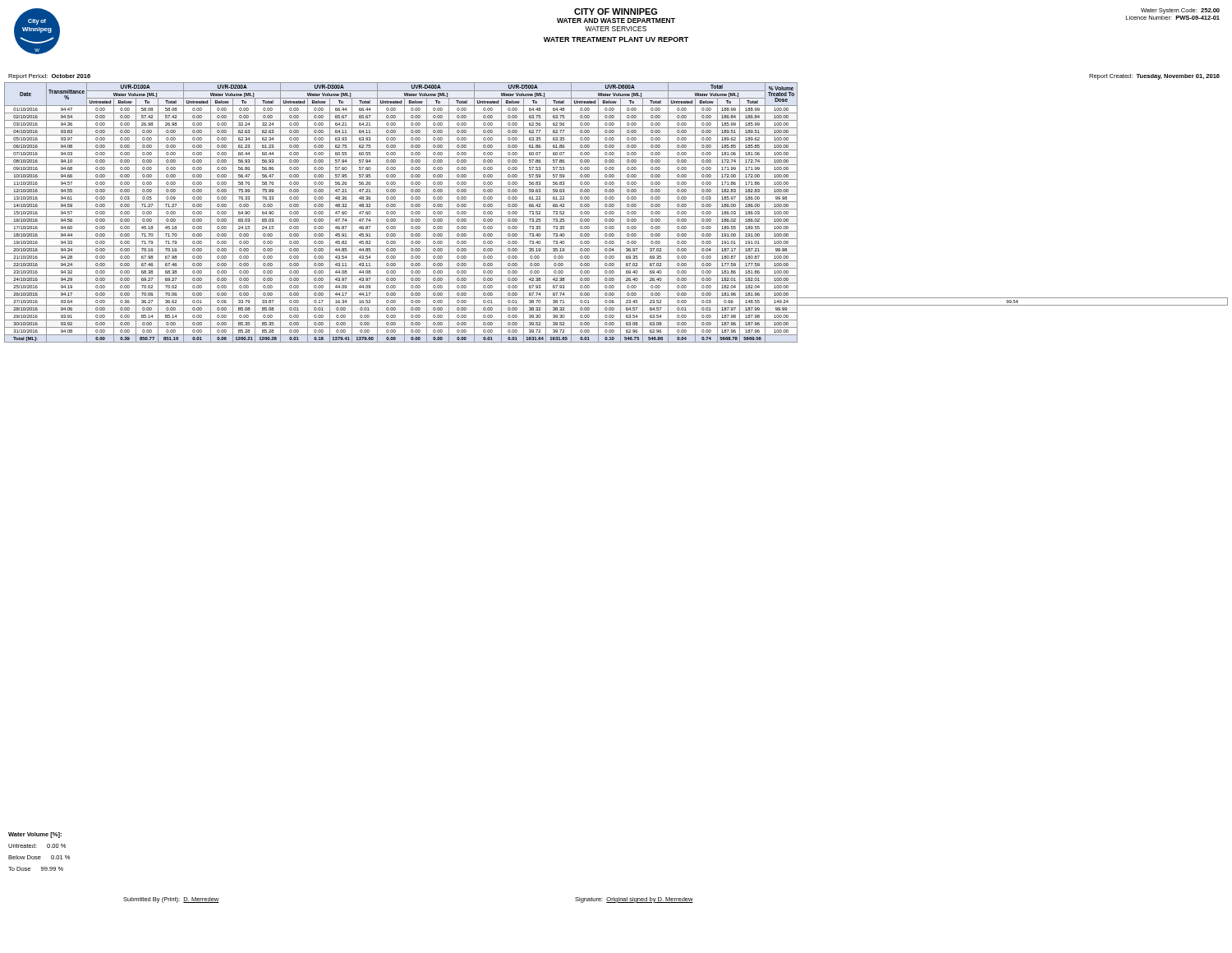The height and width of the screenshot is (953, 1232).
Task: Find the text that says "Report Period: October 2016"
Action: [x=49, y=76]
